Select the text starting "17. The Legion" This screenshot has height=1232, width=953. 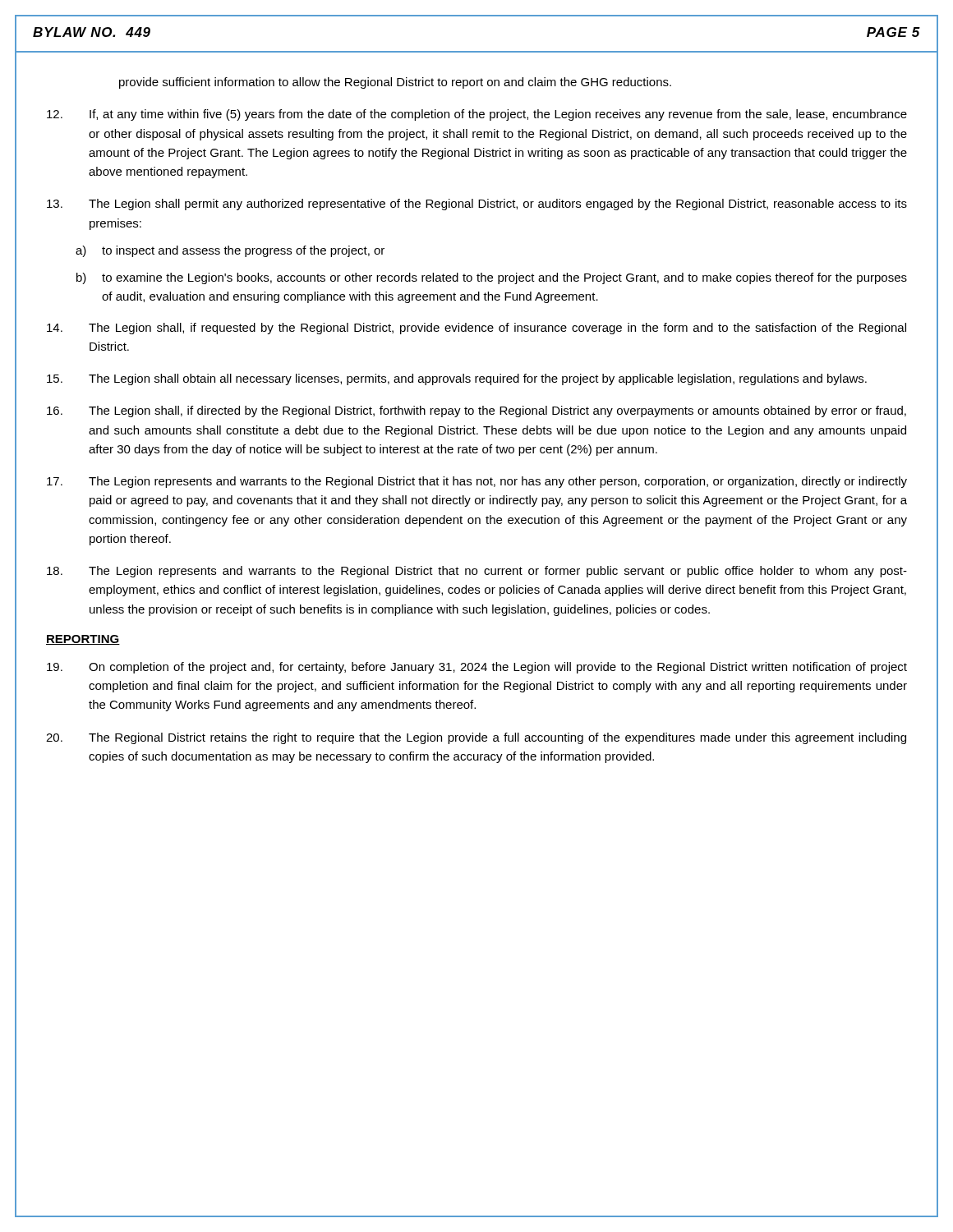(476, 510)
